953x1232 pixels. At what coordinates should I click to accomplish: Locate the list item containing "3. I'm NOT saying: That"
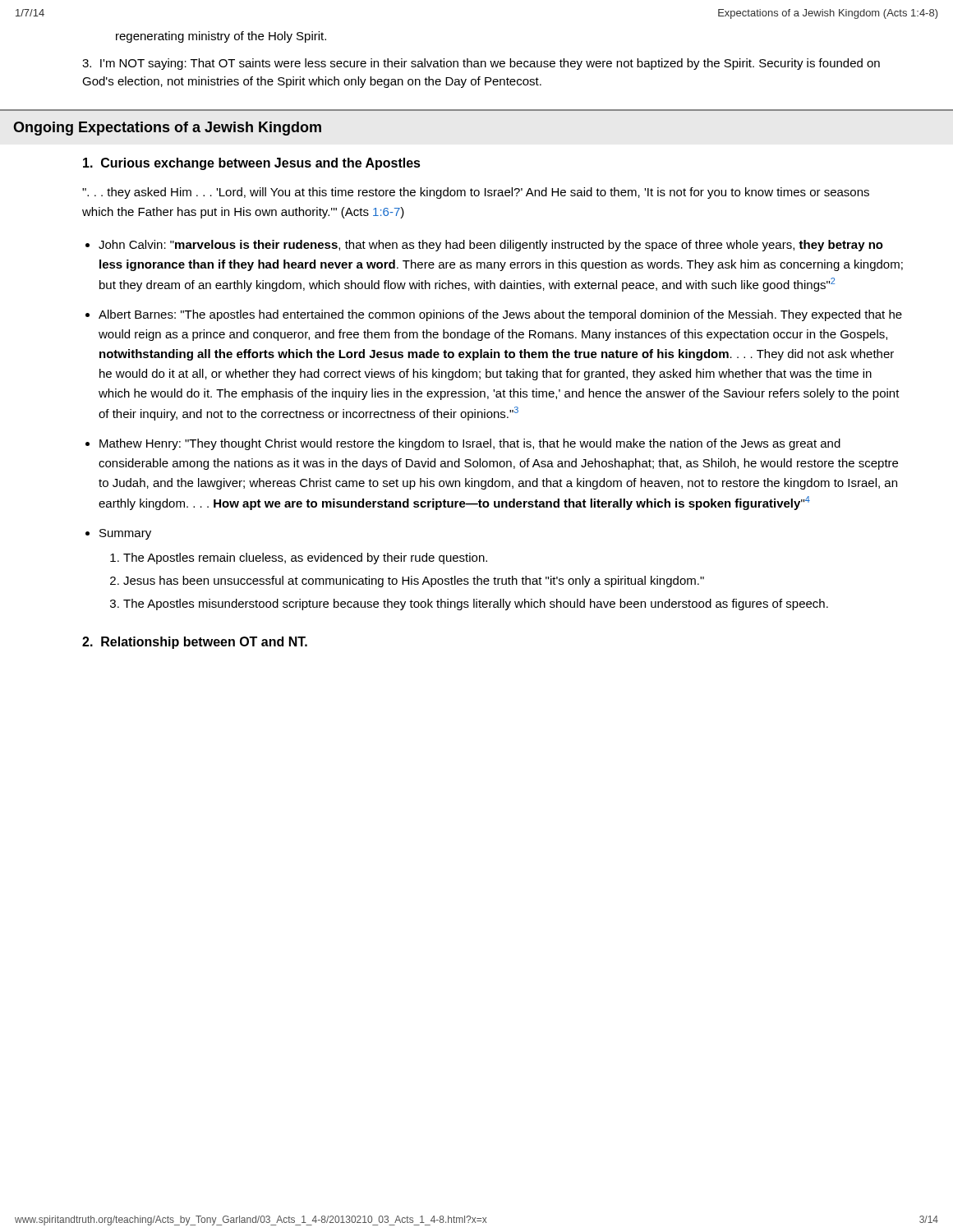481,72
